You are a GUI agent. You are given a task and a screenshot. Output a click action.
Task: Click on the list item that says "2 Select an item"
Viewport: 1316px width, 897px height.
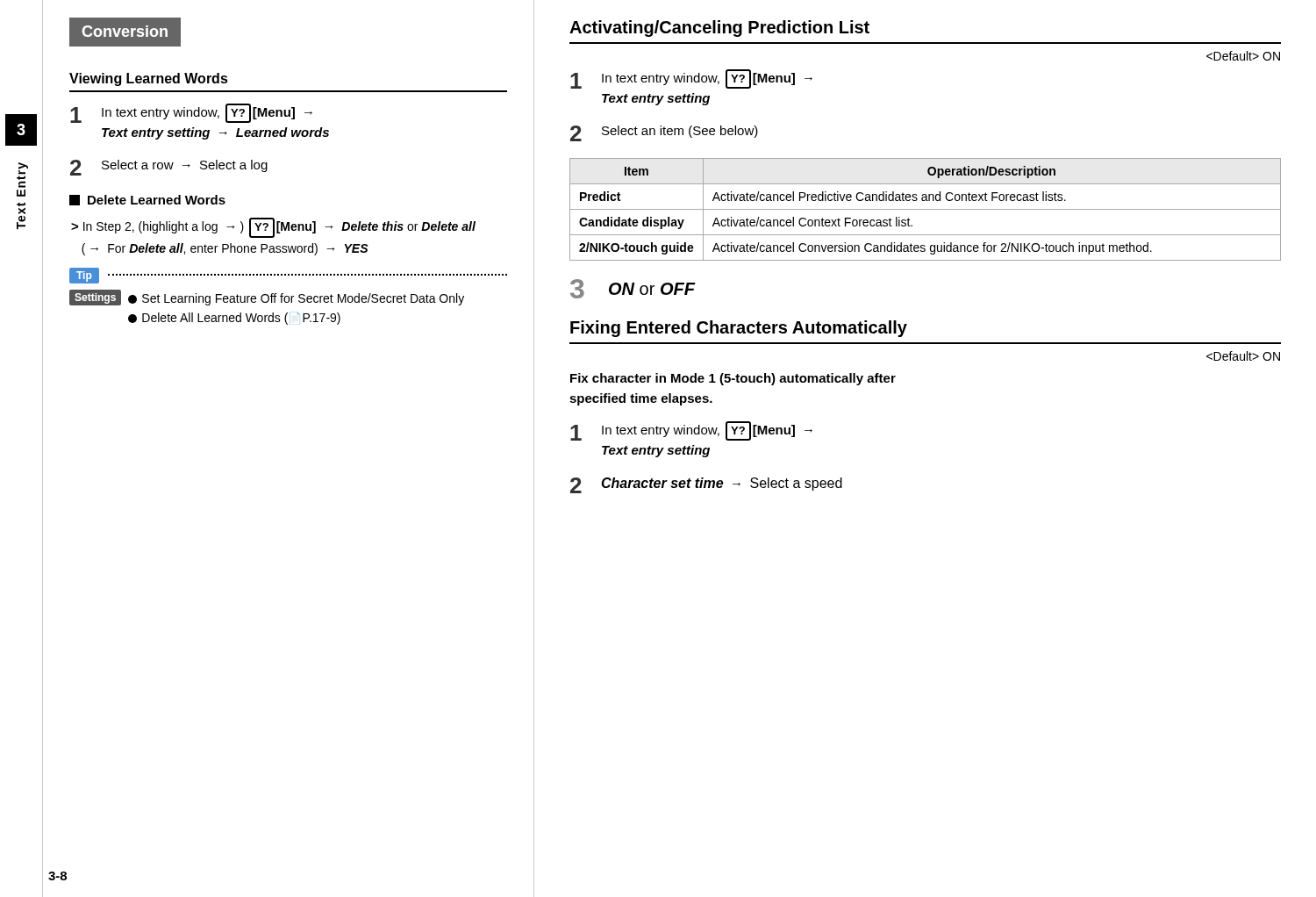point(664,133)
